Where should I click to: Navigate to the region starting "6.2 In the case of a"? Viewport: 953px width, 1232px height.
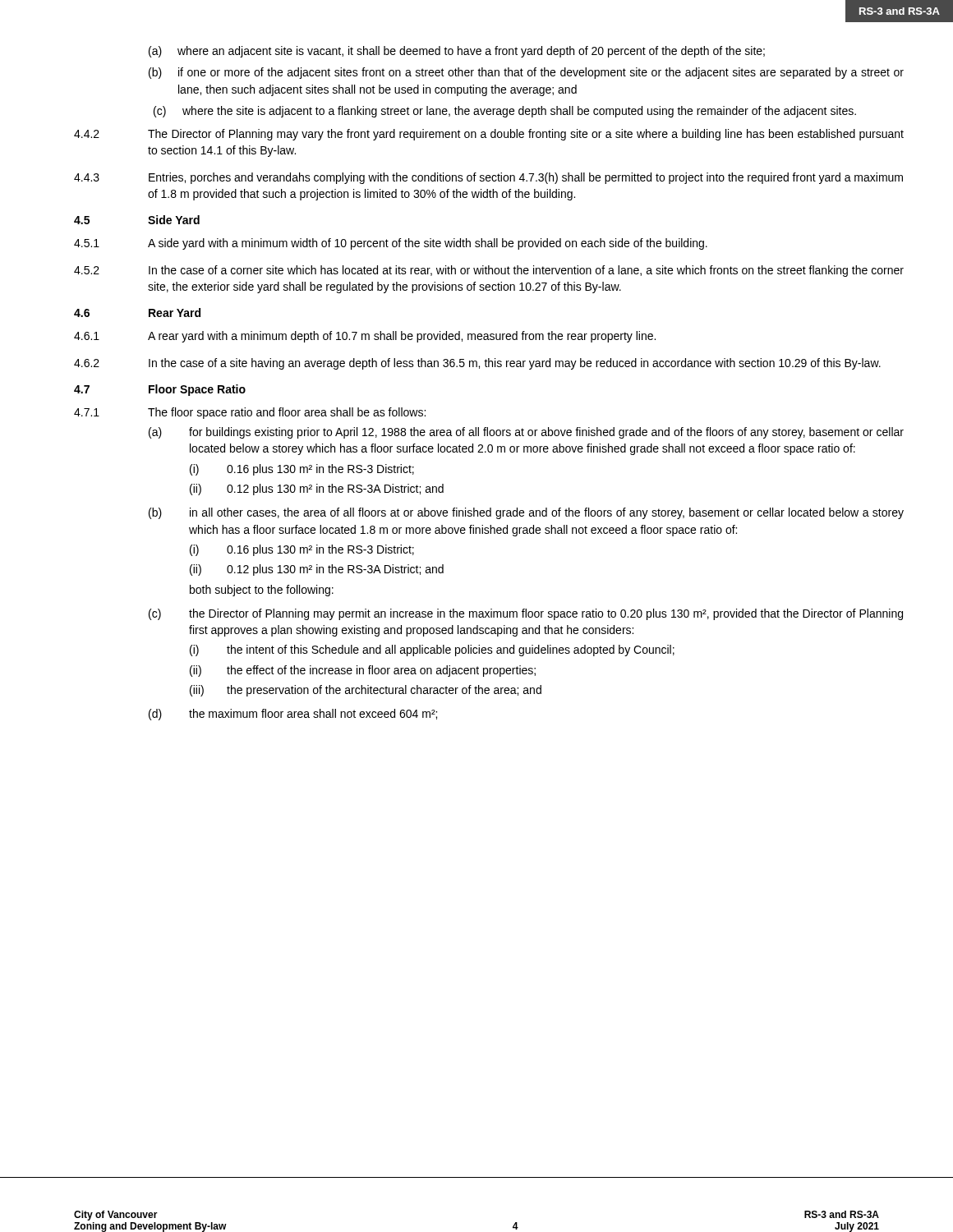coord(489,363)
